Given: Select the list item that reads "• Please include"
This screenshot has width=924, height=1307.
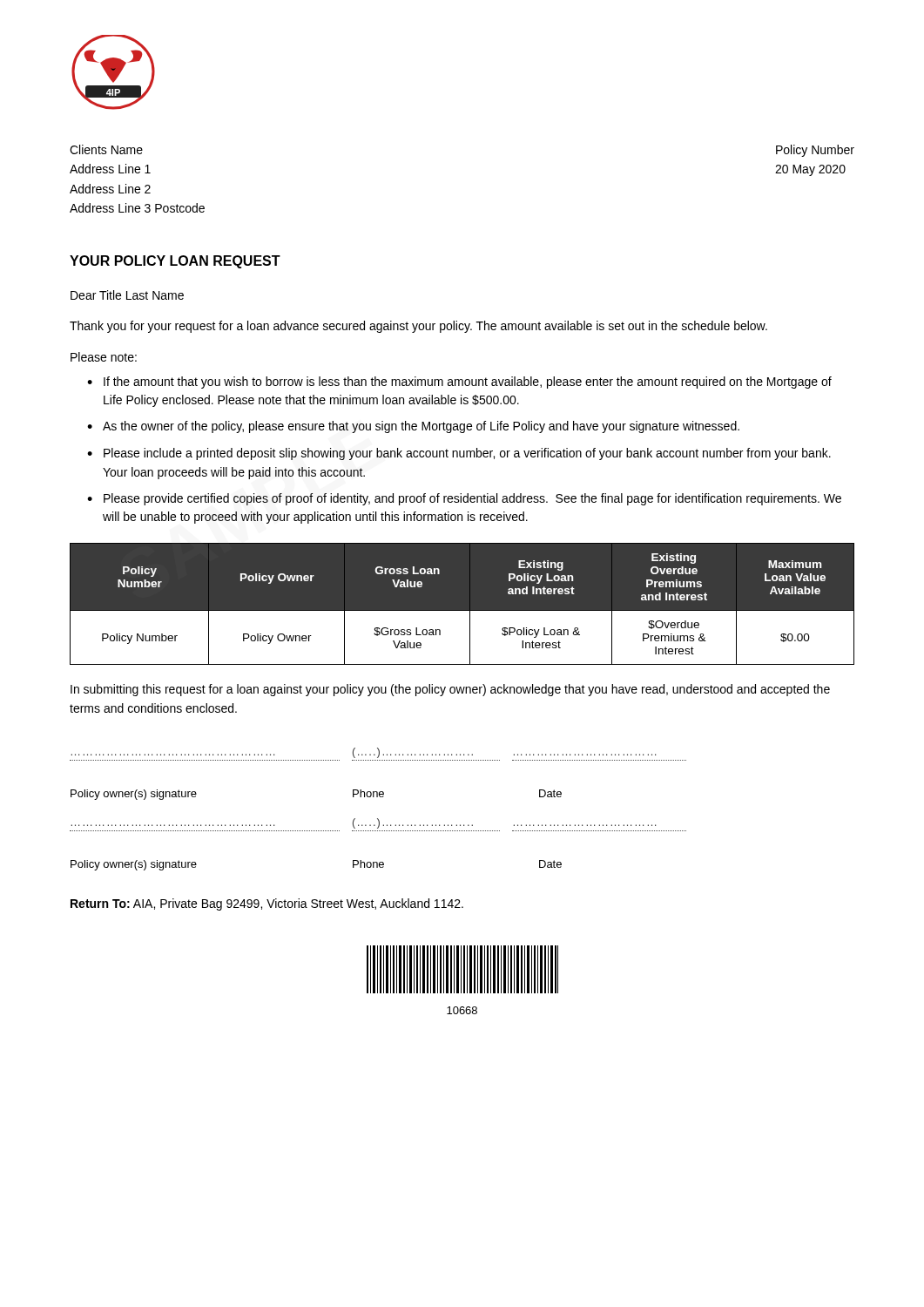Looking at the screenshot, I should (471, 464).
